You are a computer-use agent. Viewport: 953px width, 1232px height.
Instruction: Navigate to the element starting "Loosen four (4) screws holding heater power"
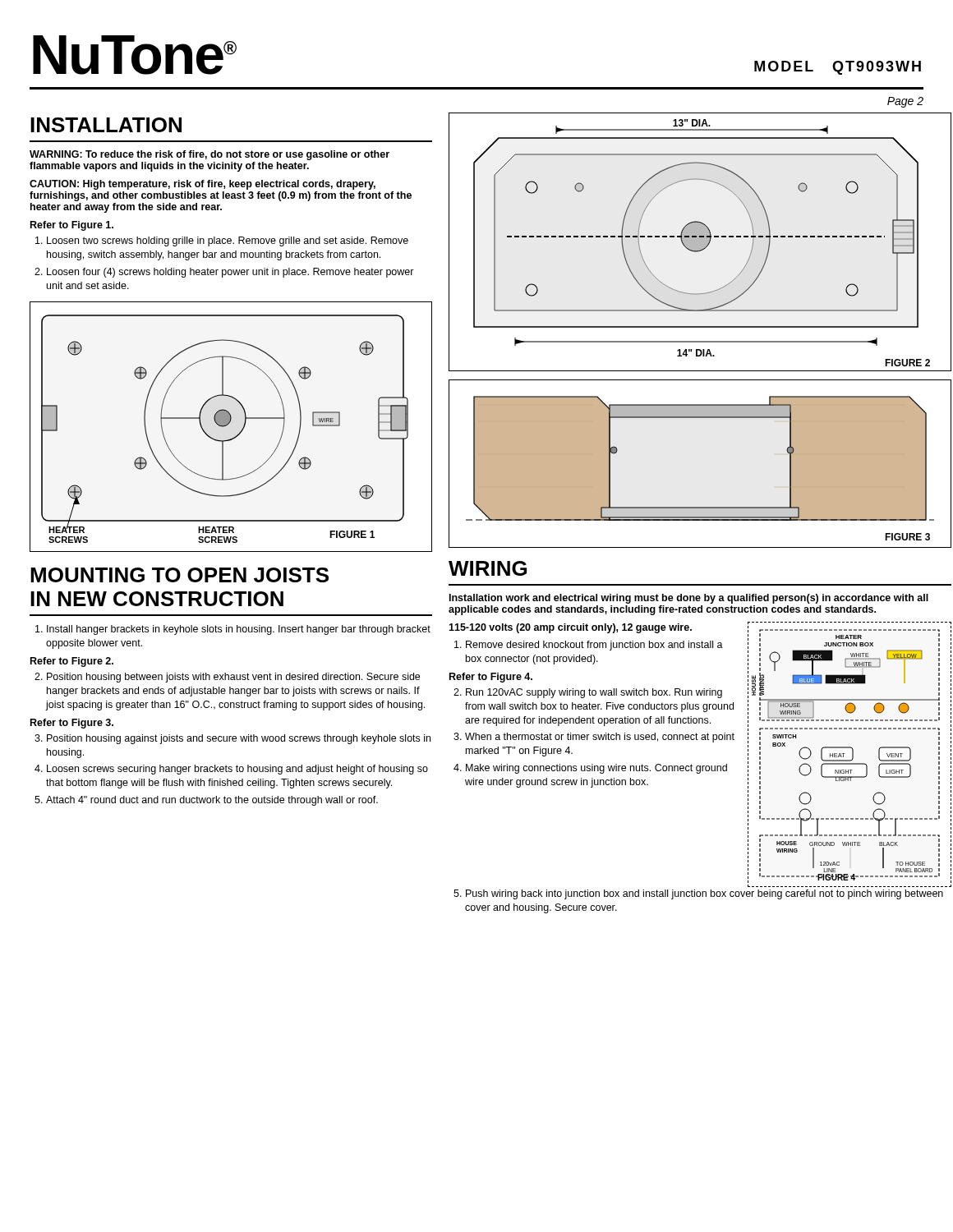[x=230, y=279]
